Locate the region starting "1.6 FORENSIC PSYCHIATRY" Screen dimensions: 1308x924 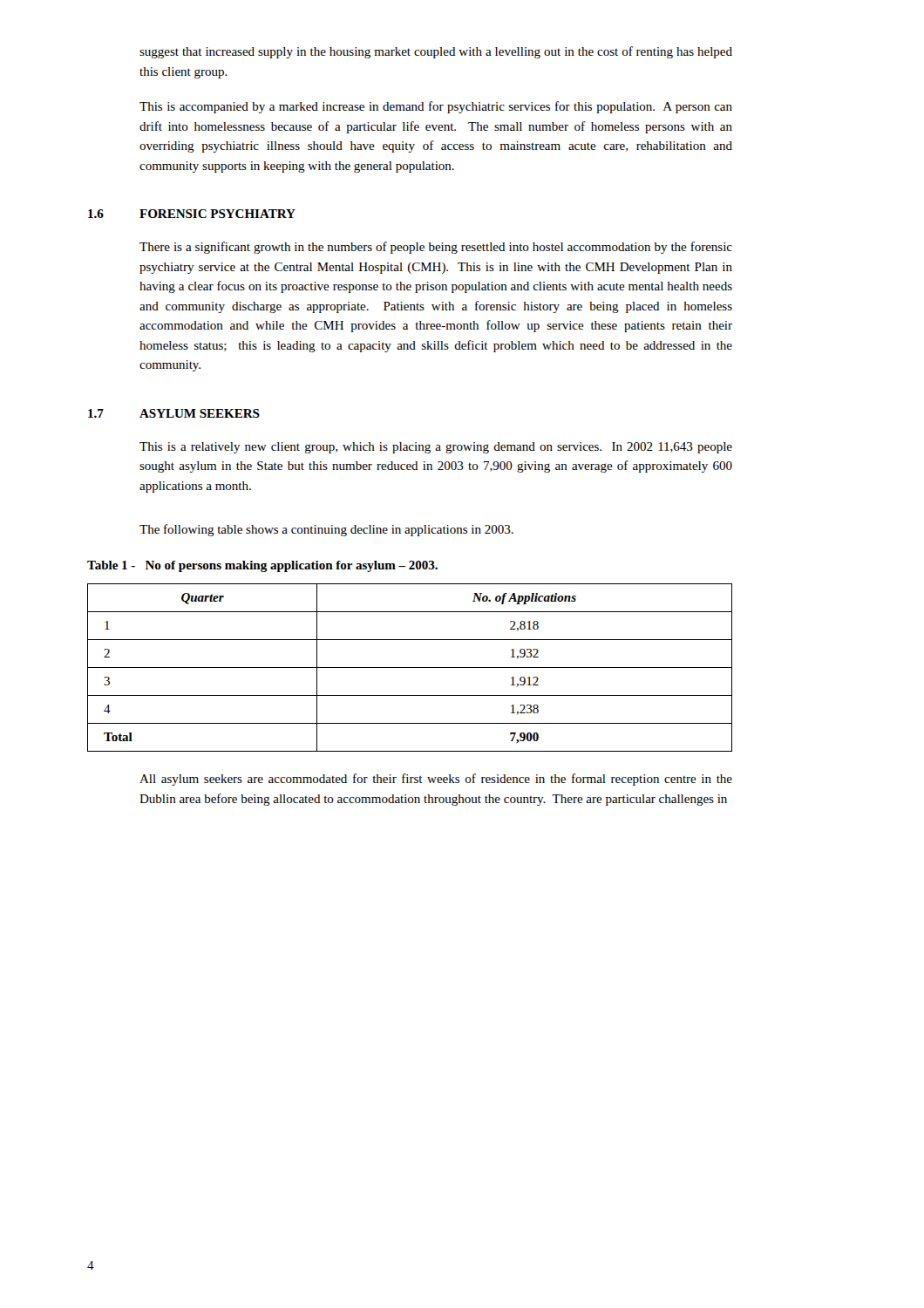click(191, 214)
